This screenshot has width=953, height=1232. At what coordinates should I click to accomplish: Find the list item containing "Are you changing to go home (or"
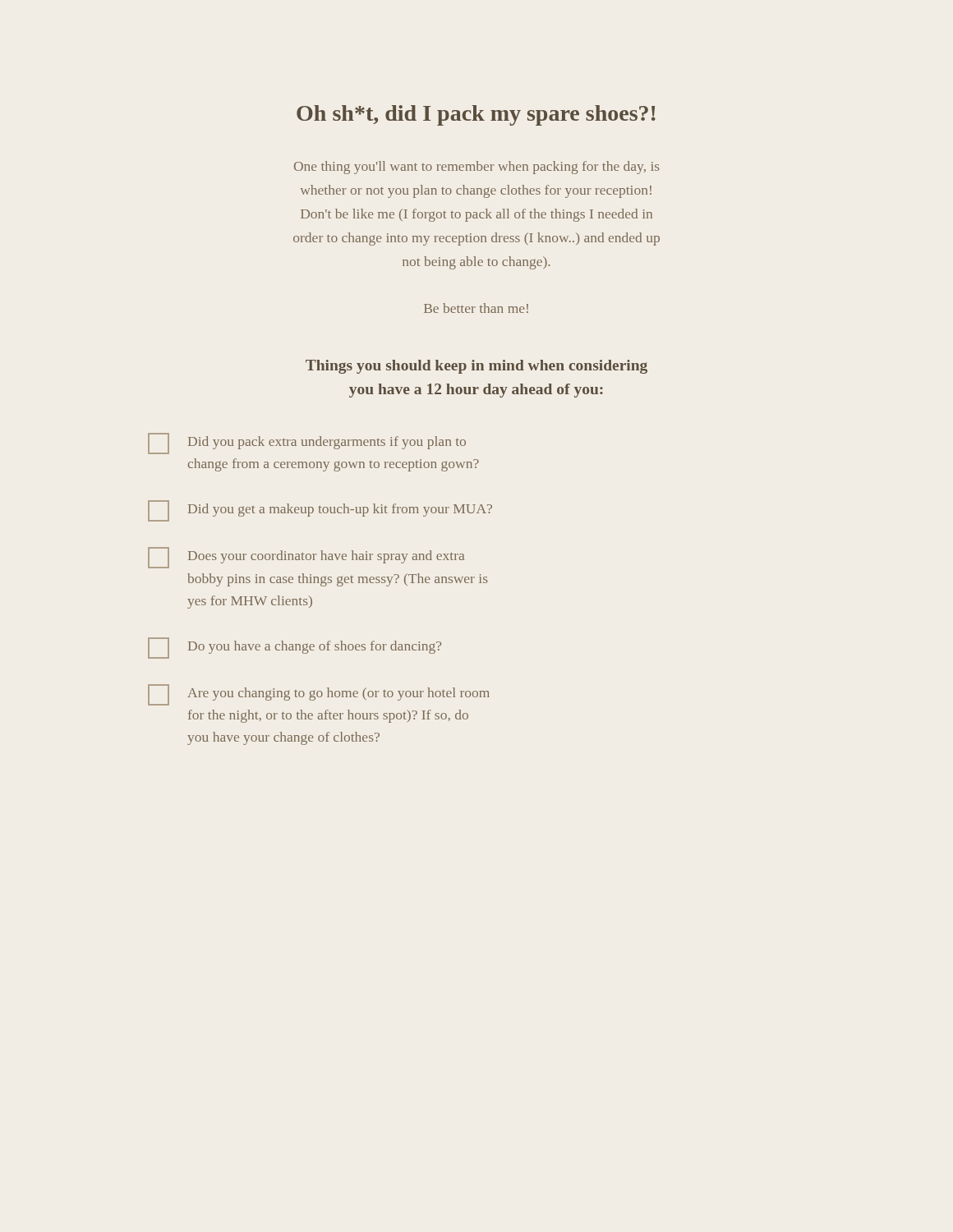(319, 695)
